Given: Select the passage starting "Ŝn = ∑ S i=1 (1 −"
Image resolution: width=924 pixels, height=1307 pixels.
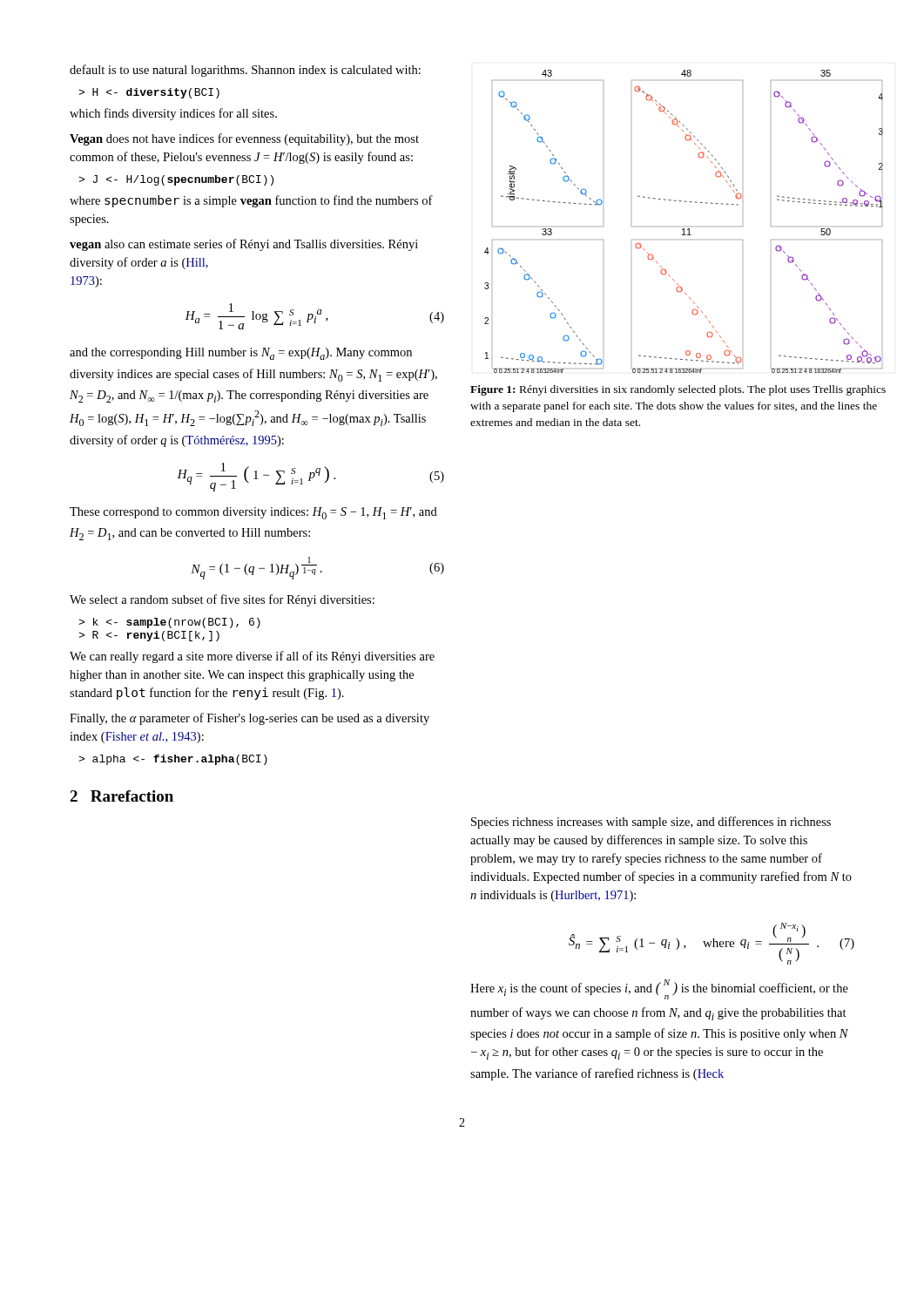Looking at the screenshot, I should pos(712,944).
